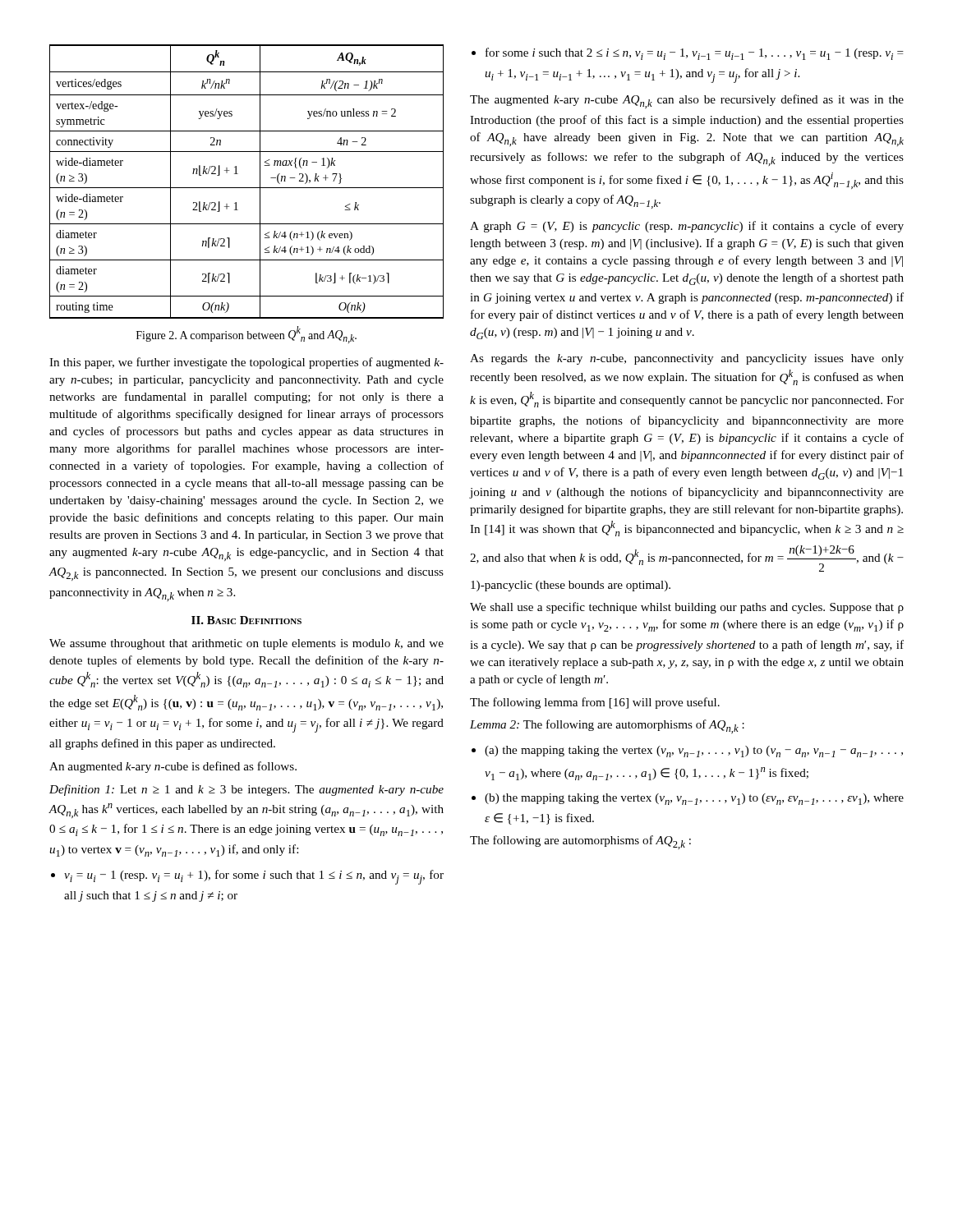Select the list item that reads "(b) the mapping taking the vertex"
The image size is (953, 1232).
(x=694, y=808)
